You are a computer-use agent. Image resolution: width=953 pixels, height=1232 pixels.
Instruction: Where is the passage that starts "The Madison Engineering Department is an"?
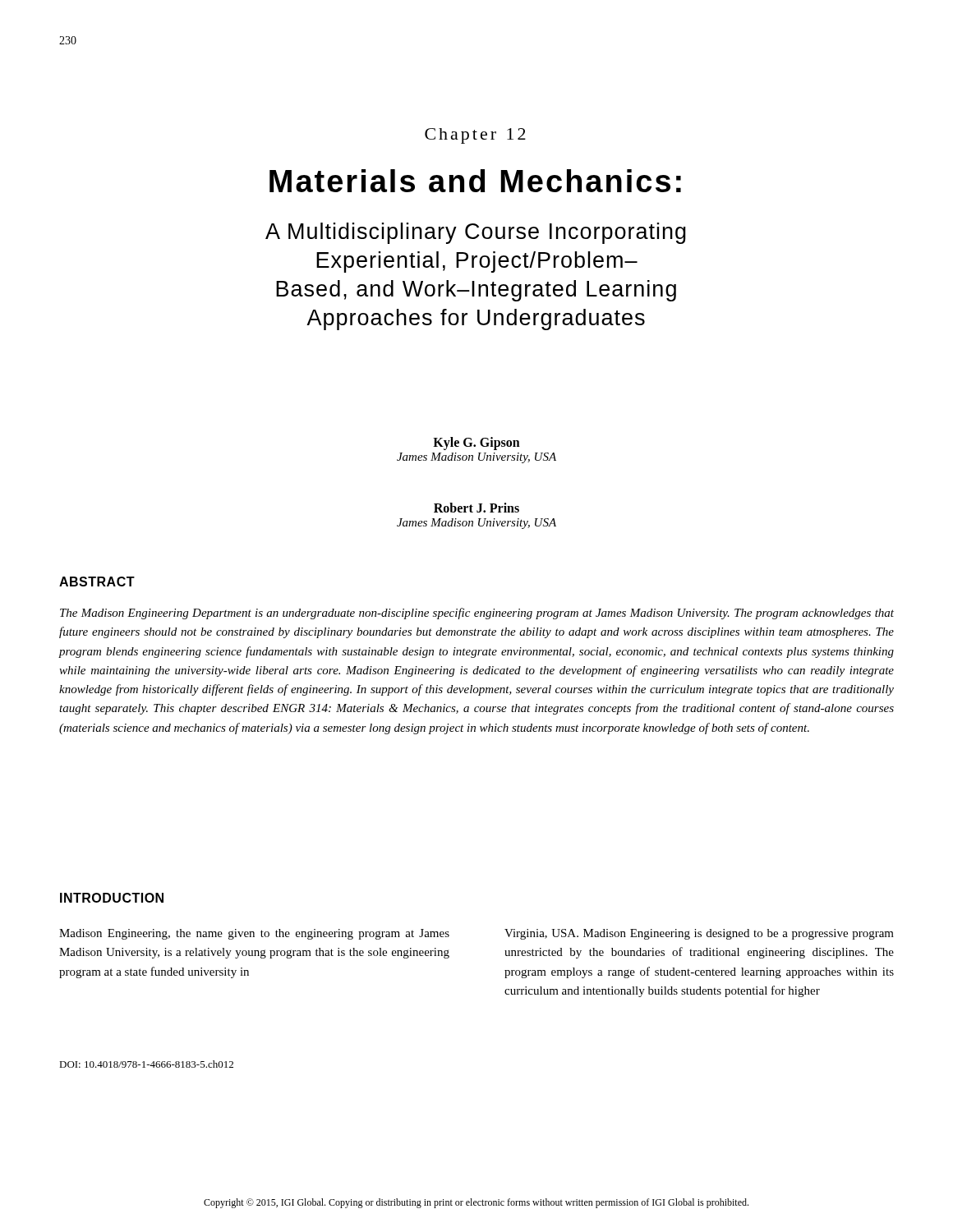click(476, 670)
